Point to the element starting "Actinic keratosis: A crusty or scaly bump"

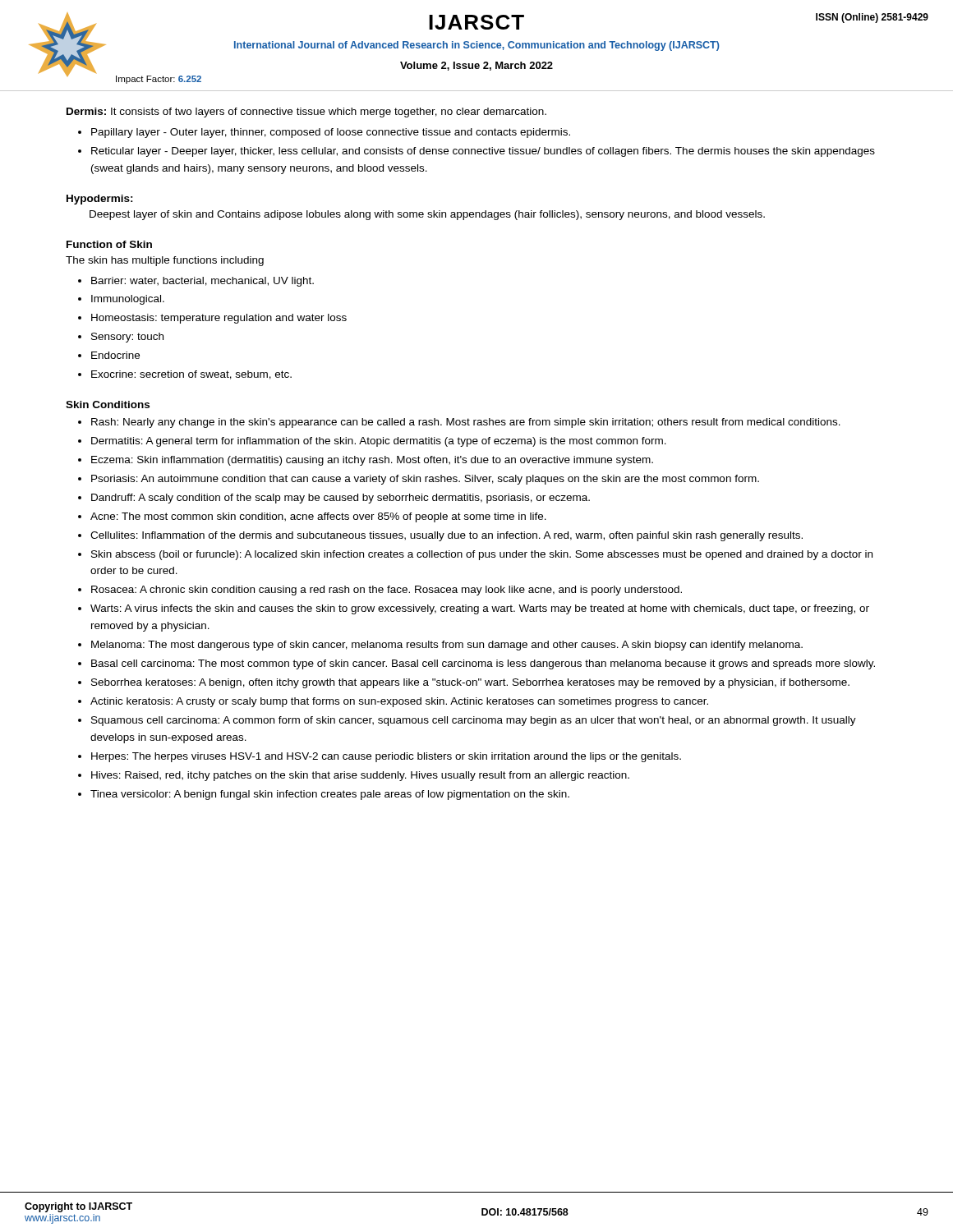pyautogui.click(x=400, y=701)
